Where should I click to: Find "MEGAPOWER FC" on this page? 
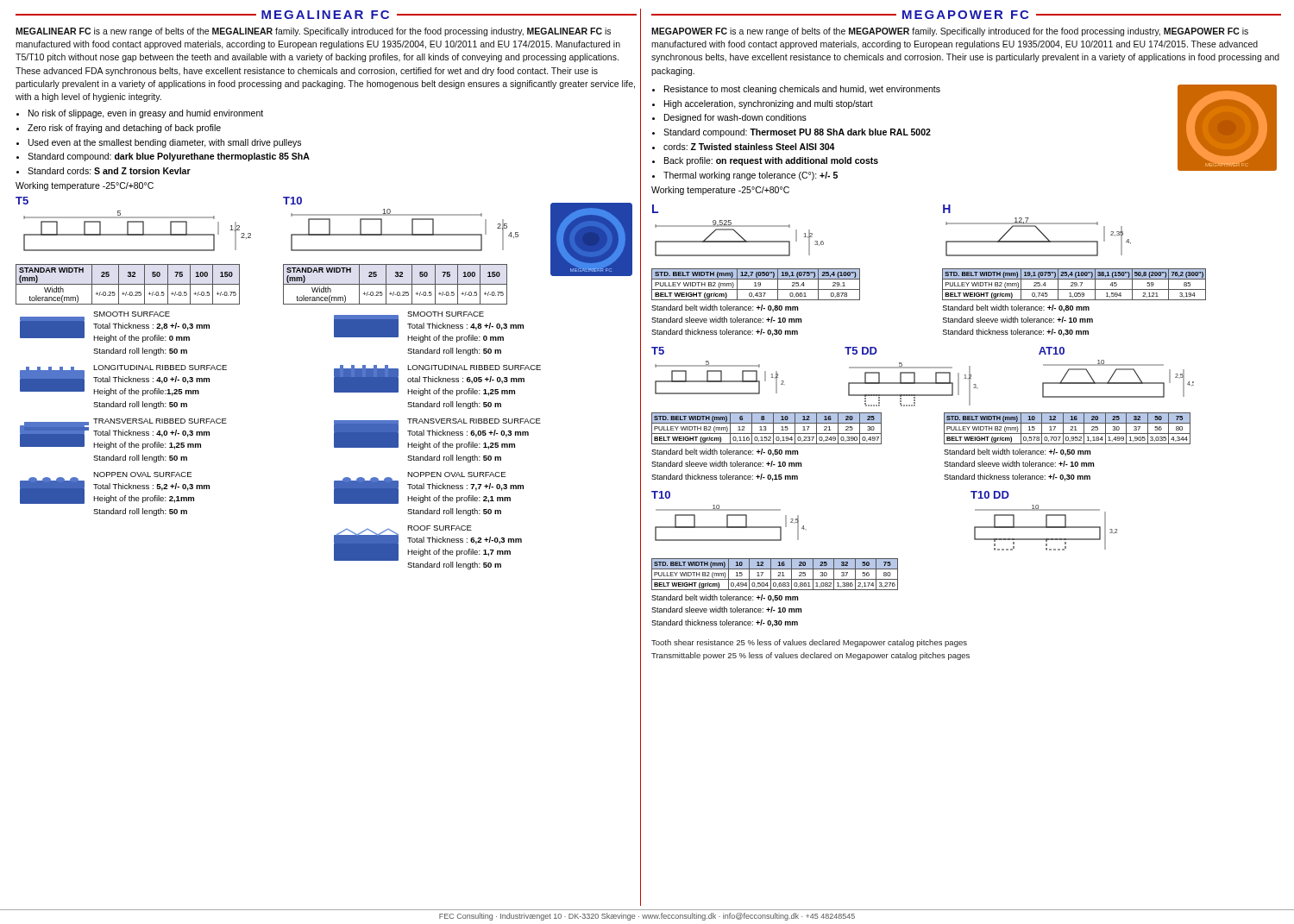coord(966,14)
